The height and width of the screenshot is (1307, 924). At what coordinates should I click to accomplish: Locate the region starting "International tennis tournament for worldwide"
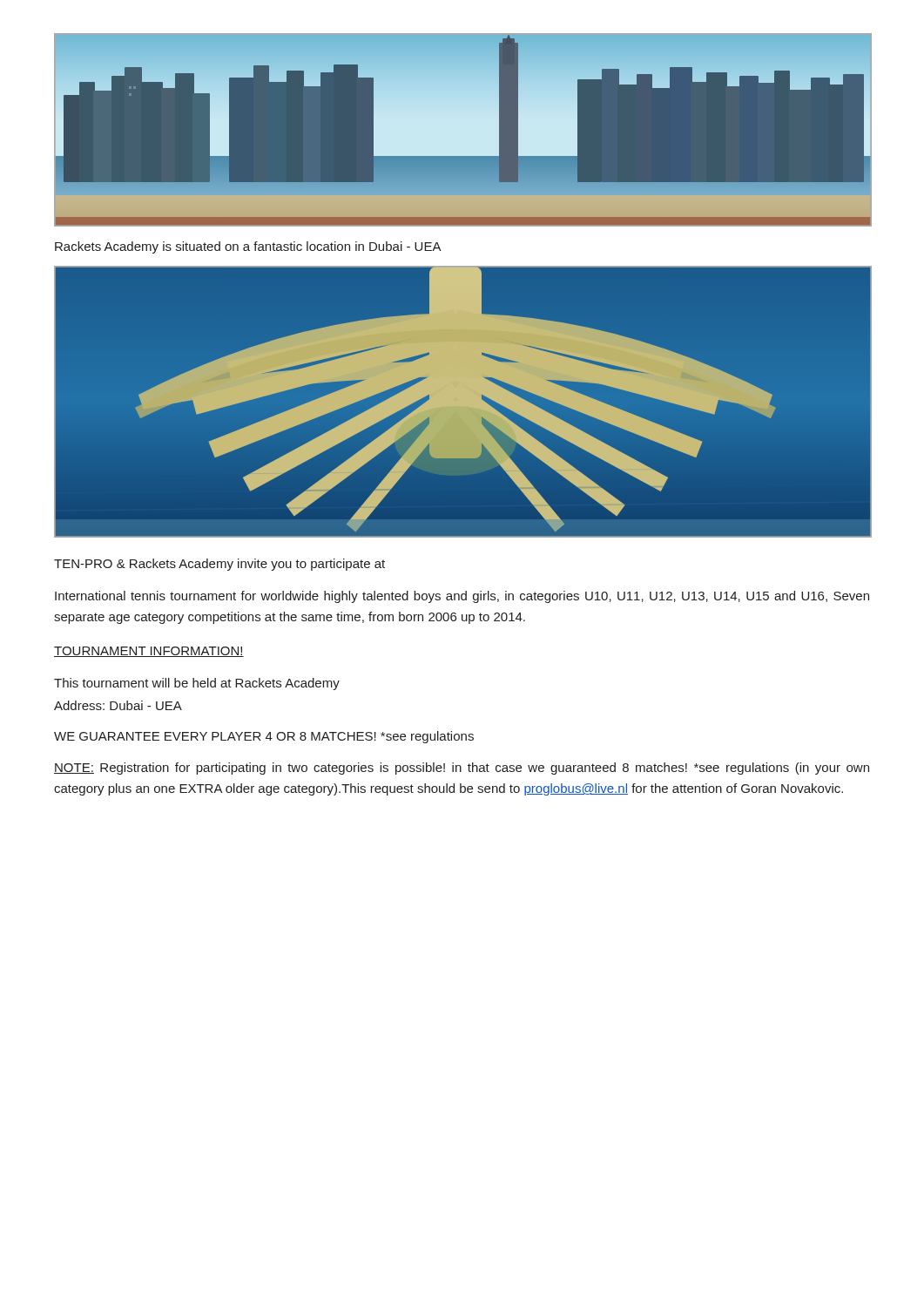pos(462,606)
